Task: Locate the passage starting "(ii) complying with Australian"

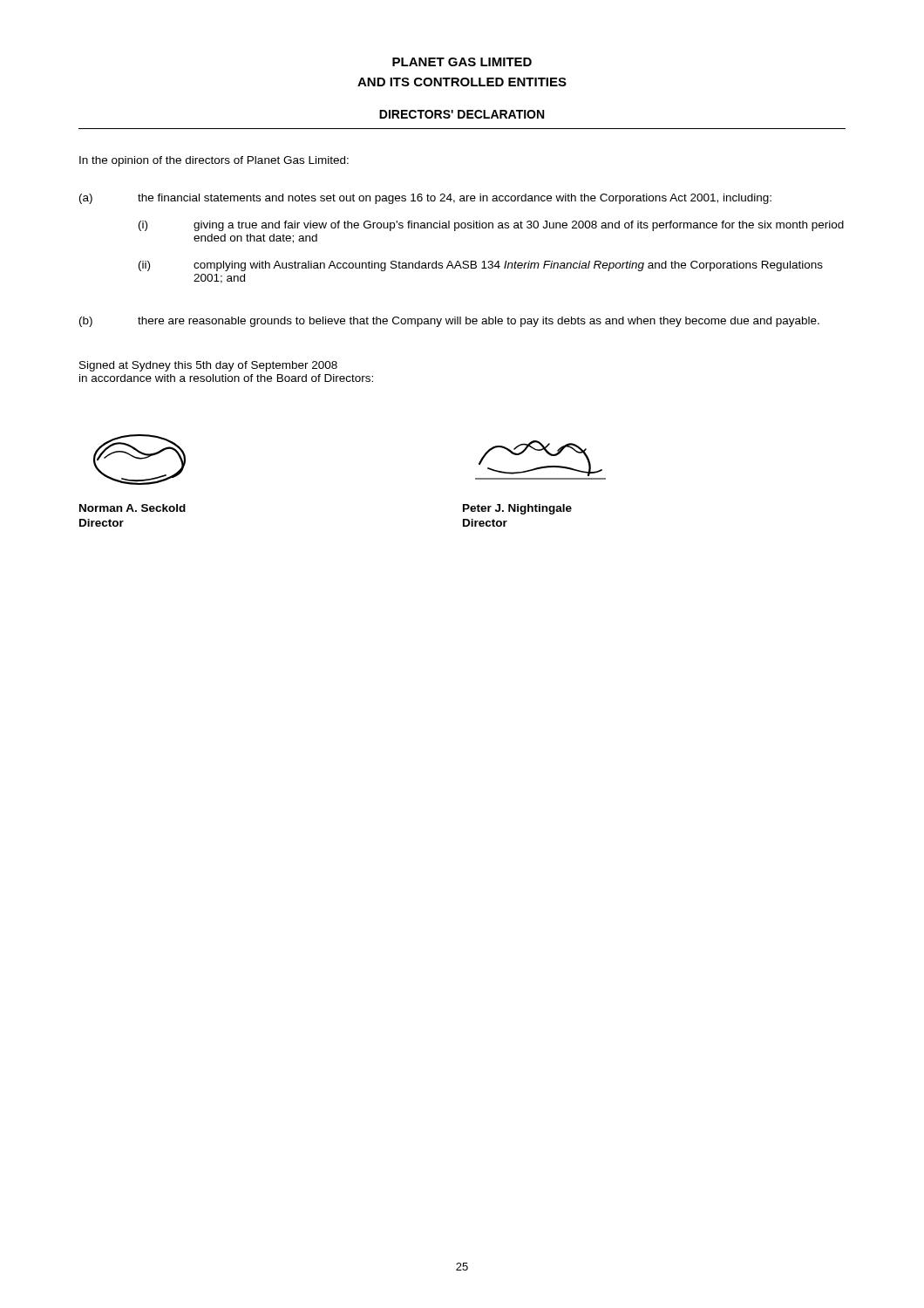Action: point(492,271)
